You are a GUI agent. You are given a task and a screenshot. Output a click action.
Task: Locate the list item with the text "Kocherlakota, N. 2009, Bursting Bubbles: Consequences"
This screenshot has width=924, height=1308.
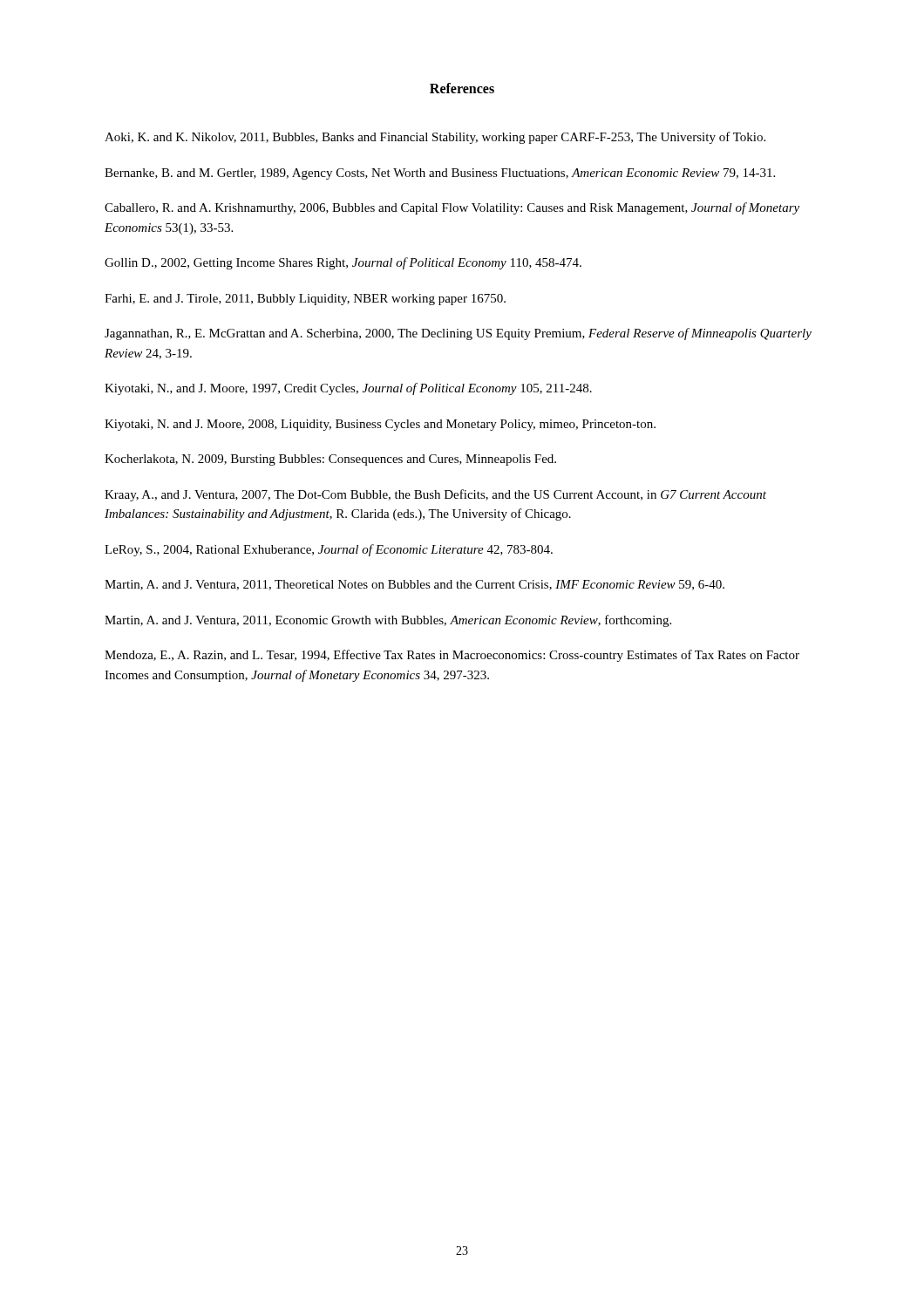pos(331,459)
